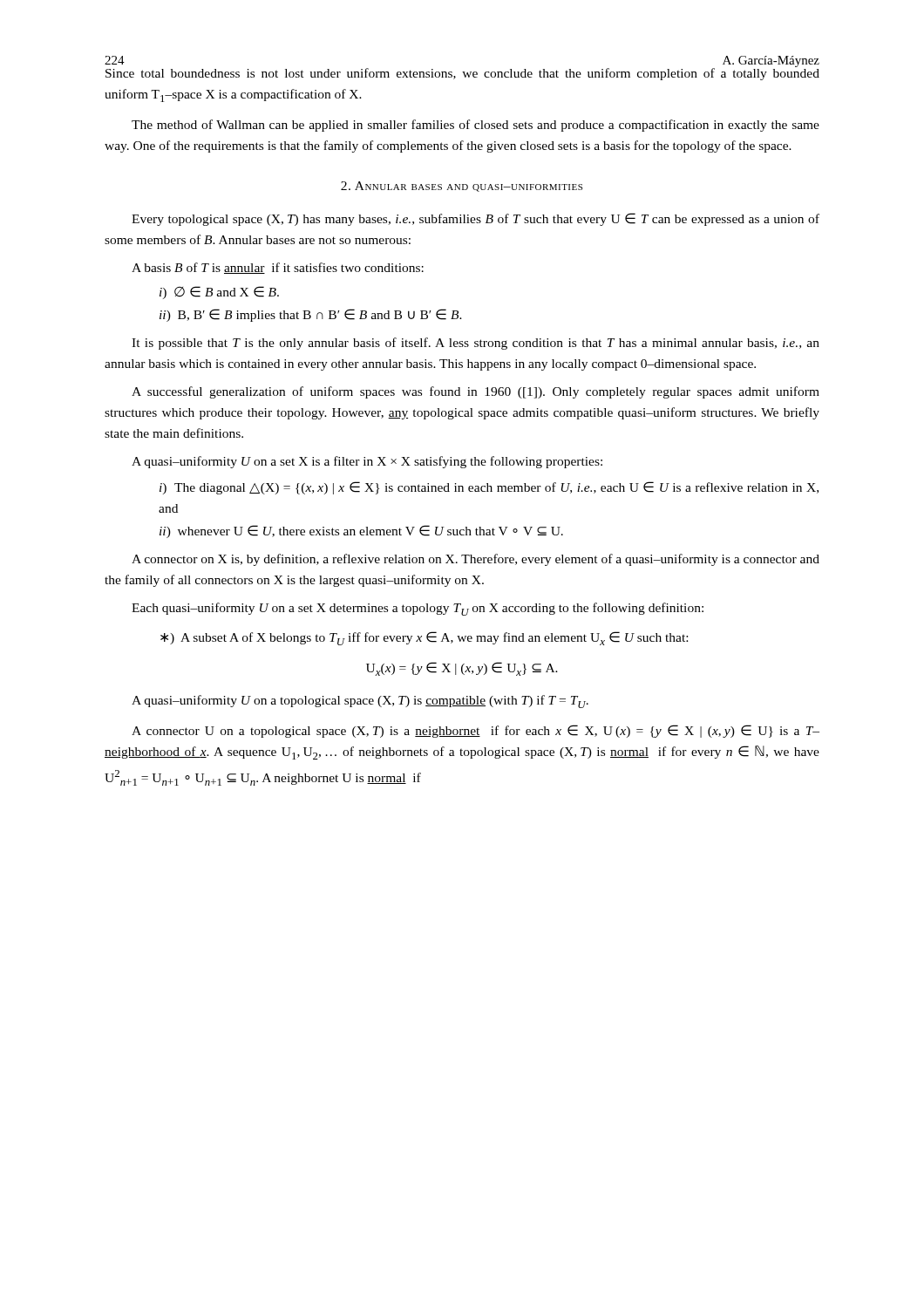The height and width of the screenshot is (1308, 924).
Task: Click on the text block starting "It is possible"
Action: pos(462,353)
